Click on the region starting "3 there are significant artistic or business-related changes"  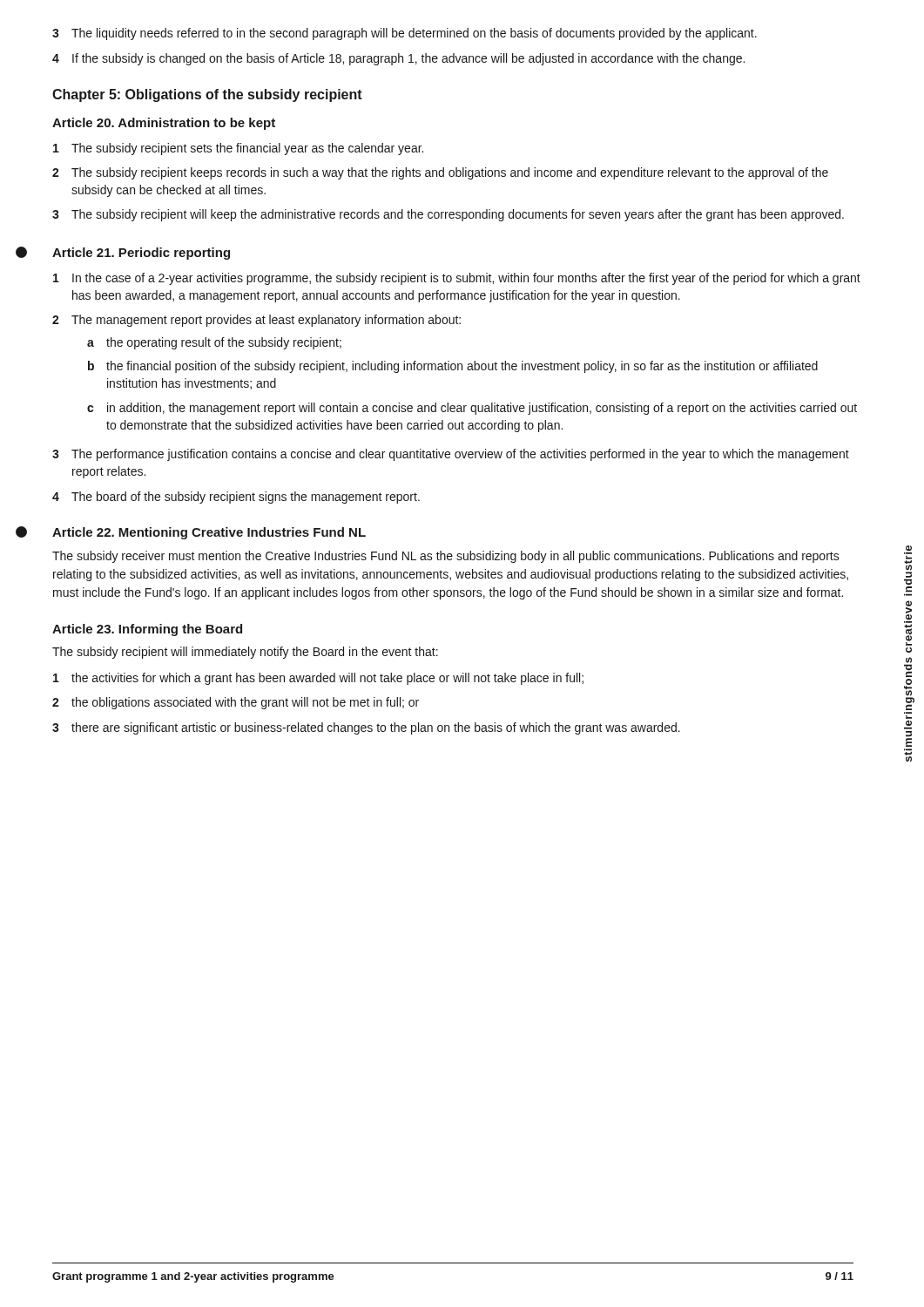pyautogui.click(x=457, y=727)
